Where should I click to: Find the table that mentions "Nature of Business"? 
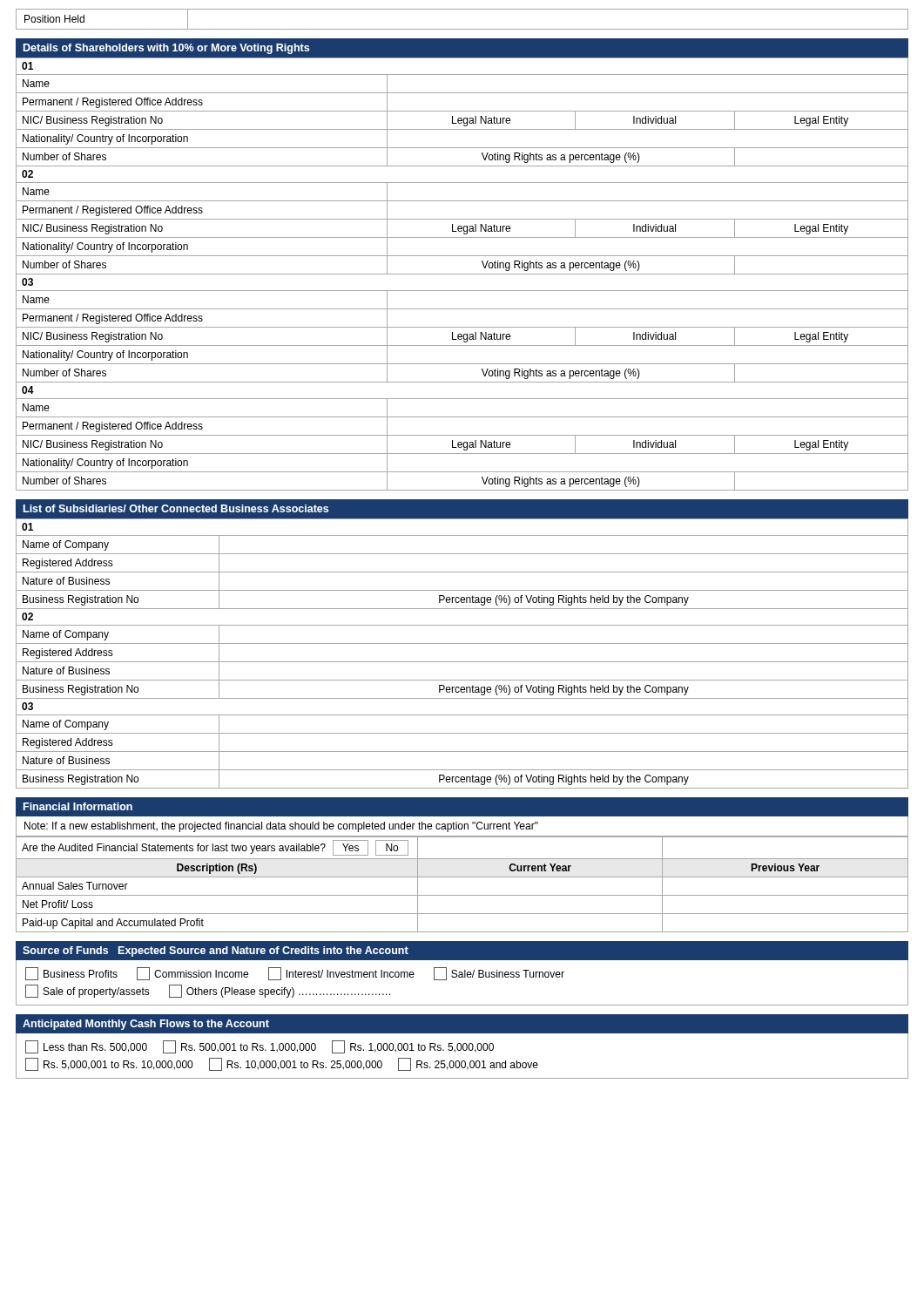click(x=462, y=654)
